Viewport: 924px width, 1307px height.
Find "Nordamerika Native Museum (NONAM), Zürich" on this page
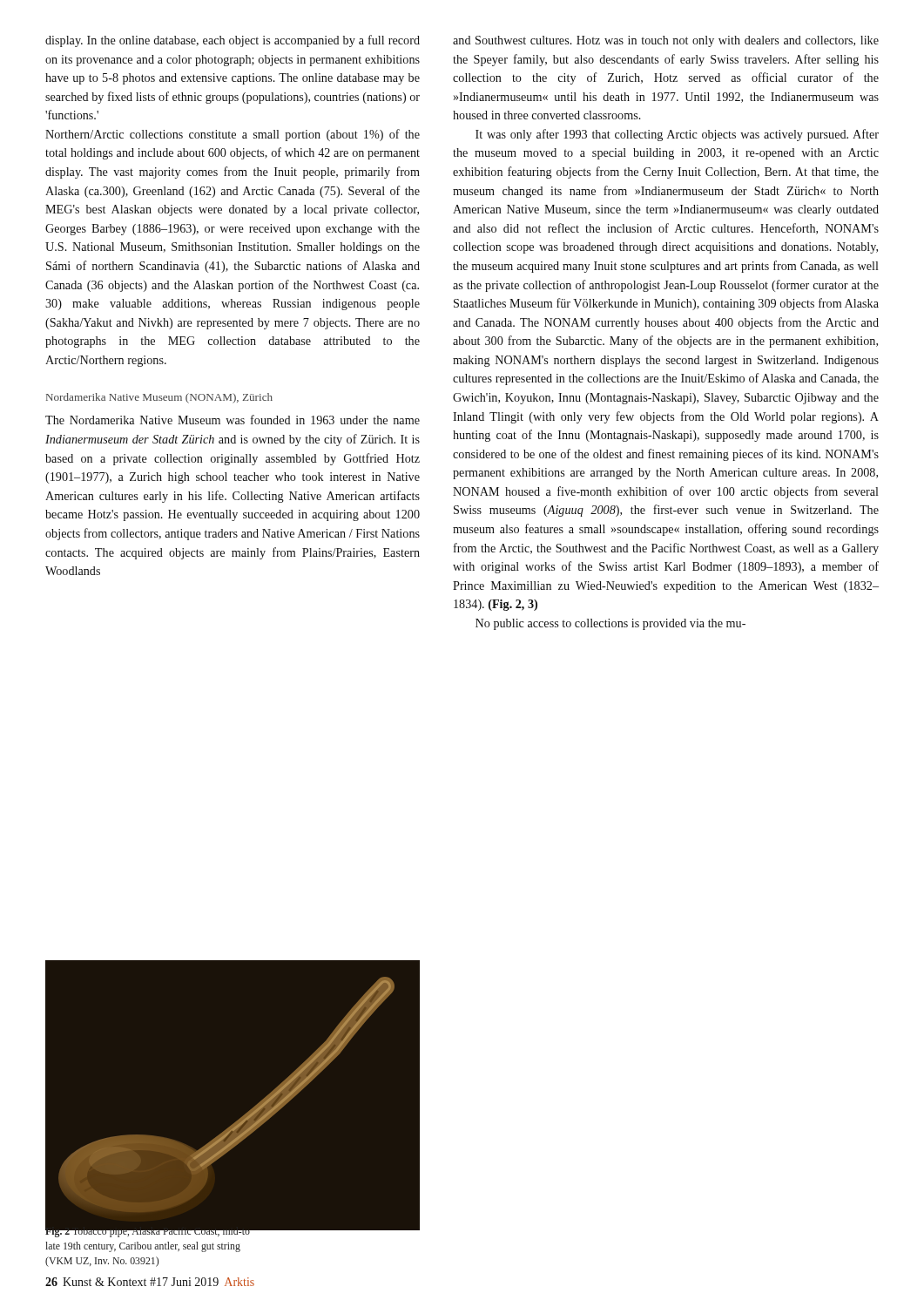coord(159,397)
